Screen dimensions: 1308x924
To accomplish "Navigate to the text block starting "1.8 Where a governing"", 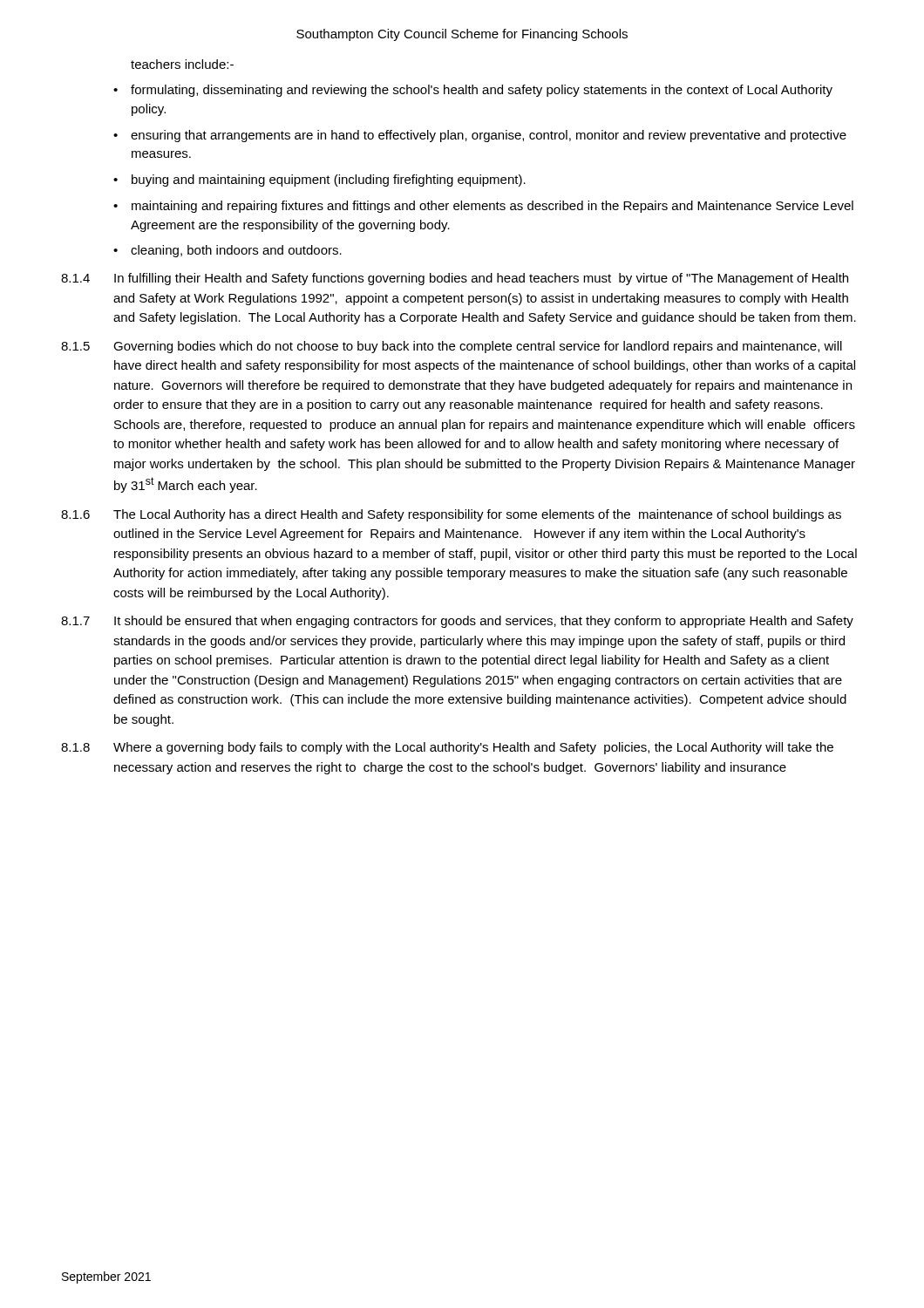I will pos(462,757).
